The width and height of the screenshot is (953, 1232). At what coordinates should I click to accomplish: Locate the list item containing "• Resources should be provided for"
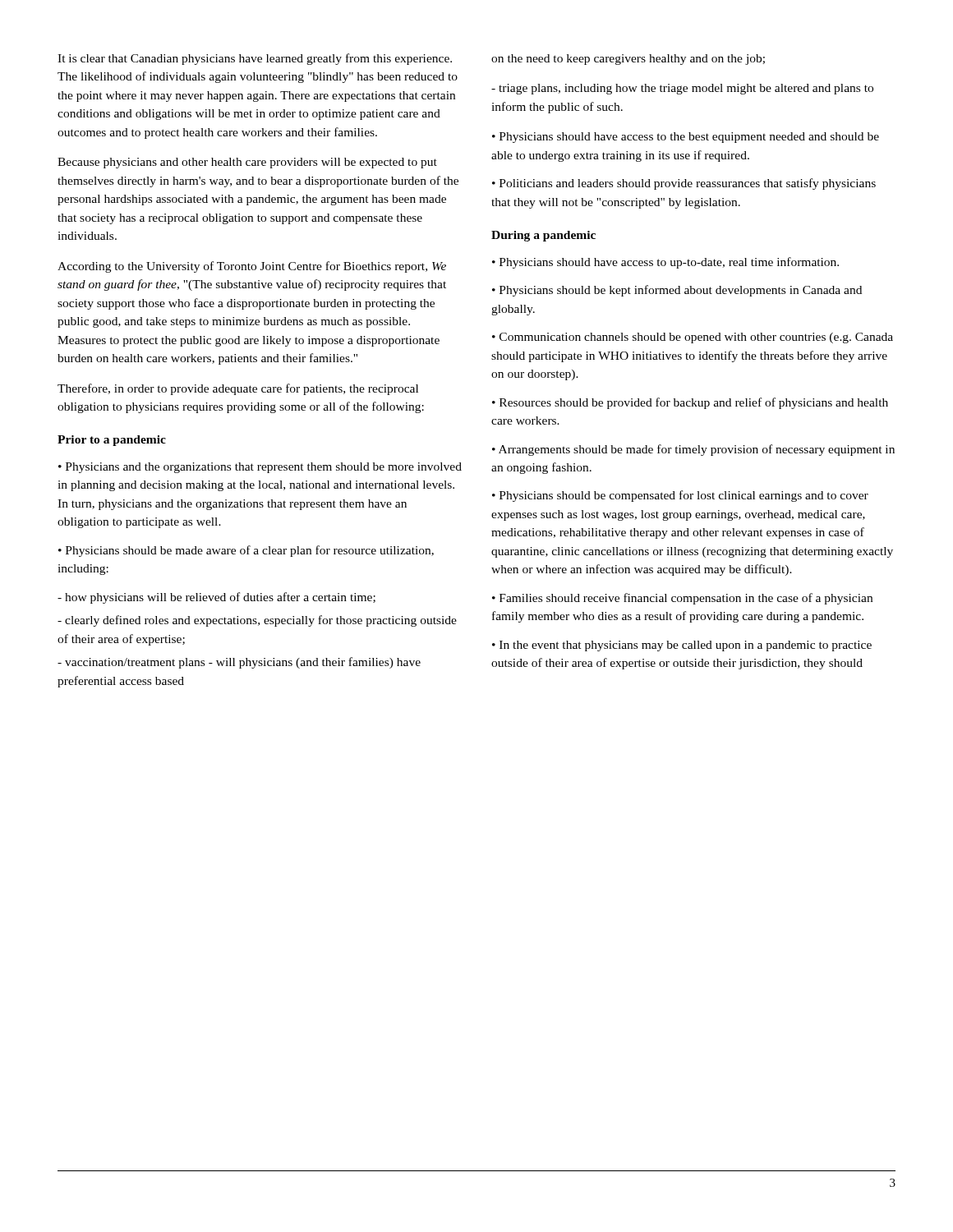click(690, 411)
